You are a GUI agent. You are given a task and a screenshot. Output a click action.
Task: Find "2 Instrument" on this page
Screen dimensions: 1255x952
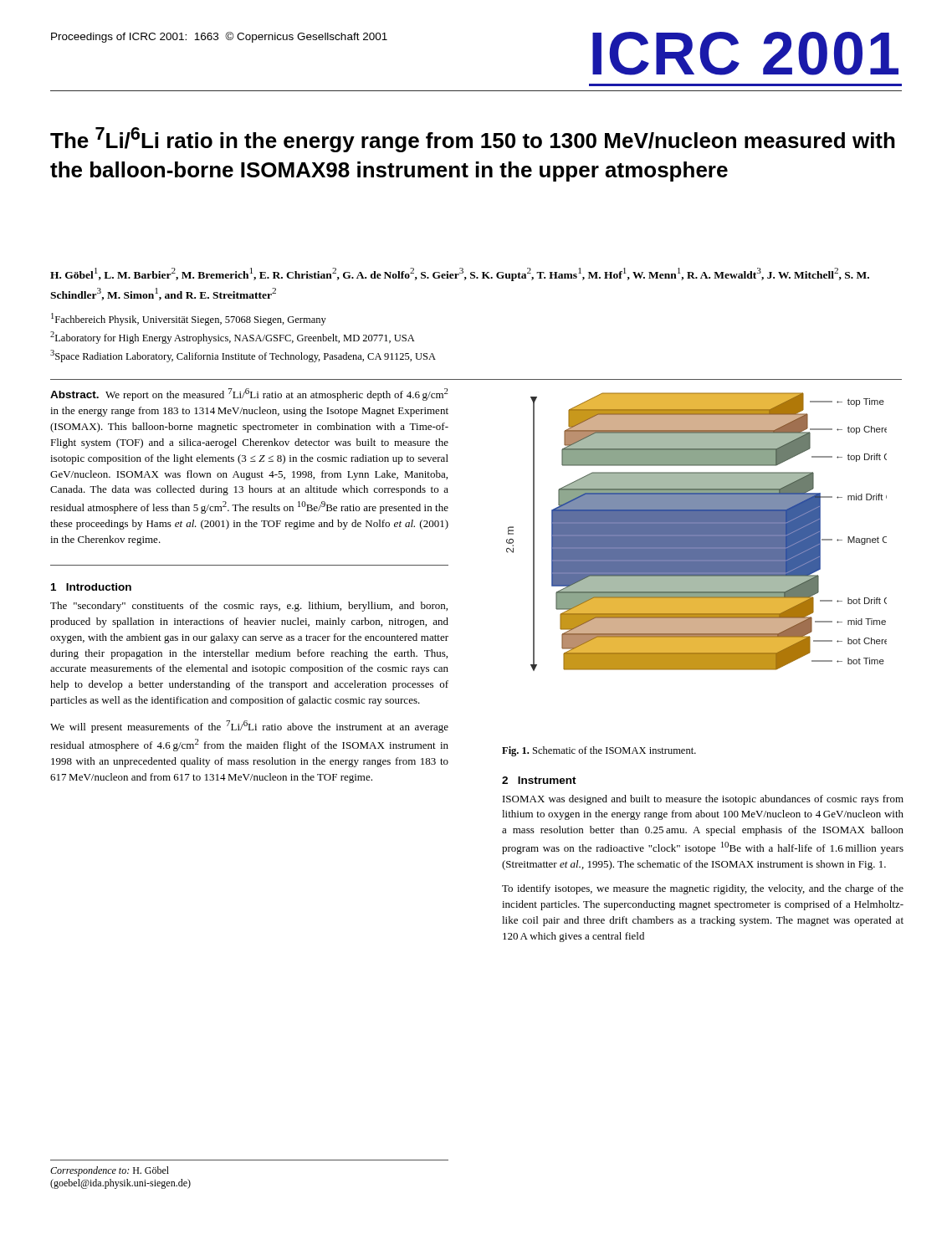(x=539, y=780)
